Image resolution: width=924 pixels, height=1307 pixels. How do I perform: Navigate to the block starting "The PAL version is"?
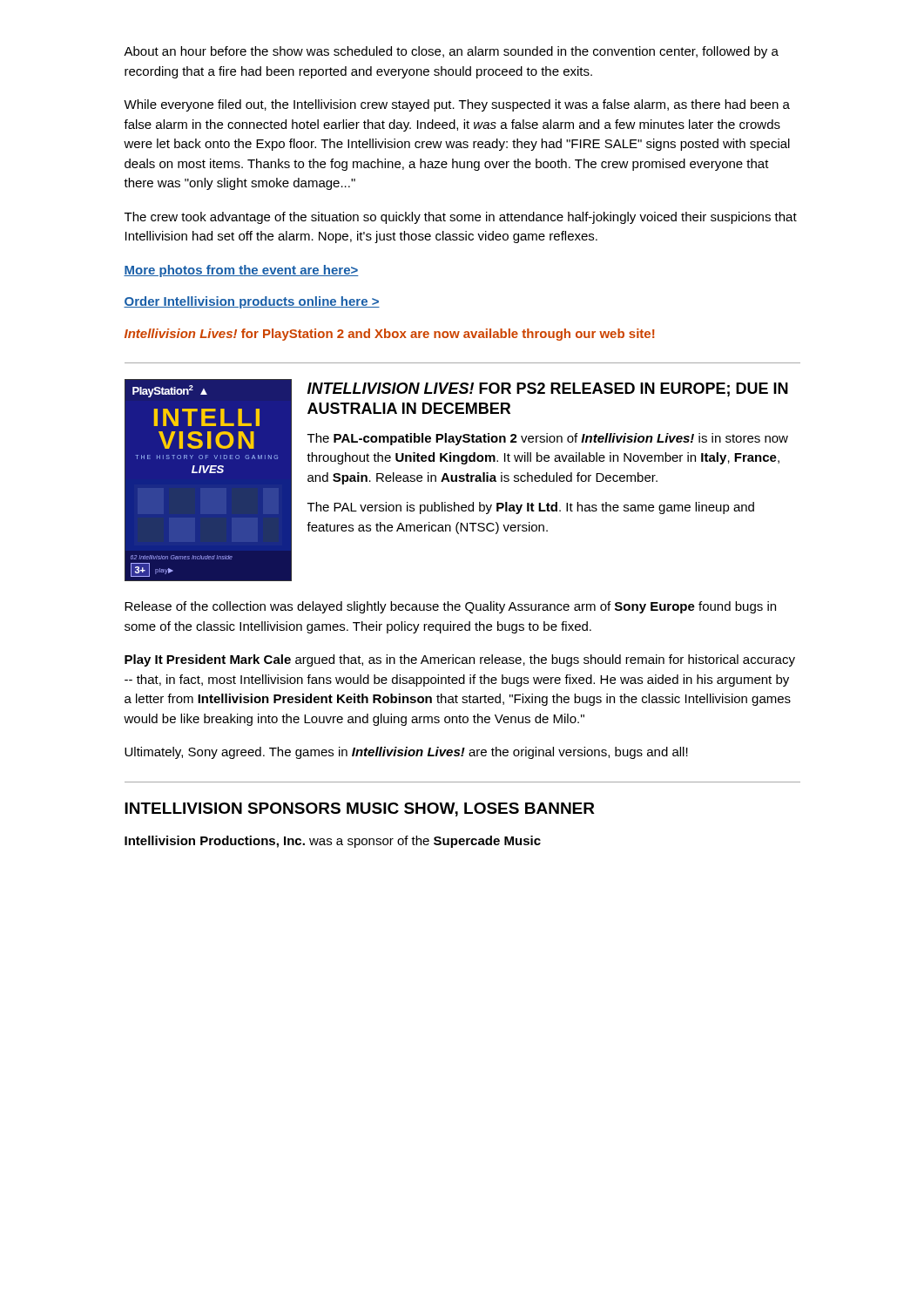[531, 517]
